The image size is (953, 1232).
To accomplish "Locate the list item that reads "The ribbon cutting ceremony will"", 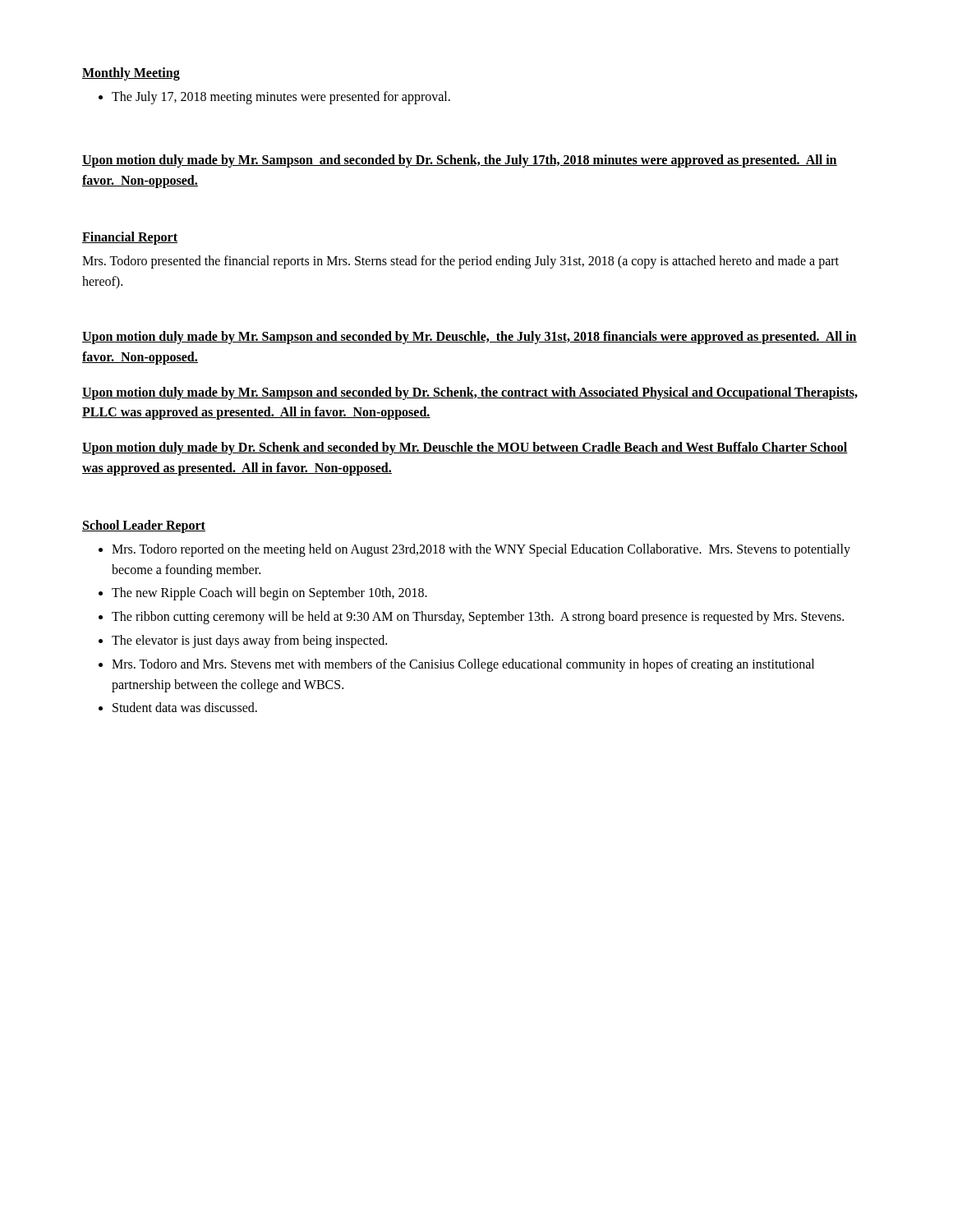I will coord(476,617).
